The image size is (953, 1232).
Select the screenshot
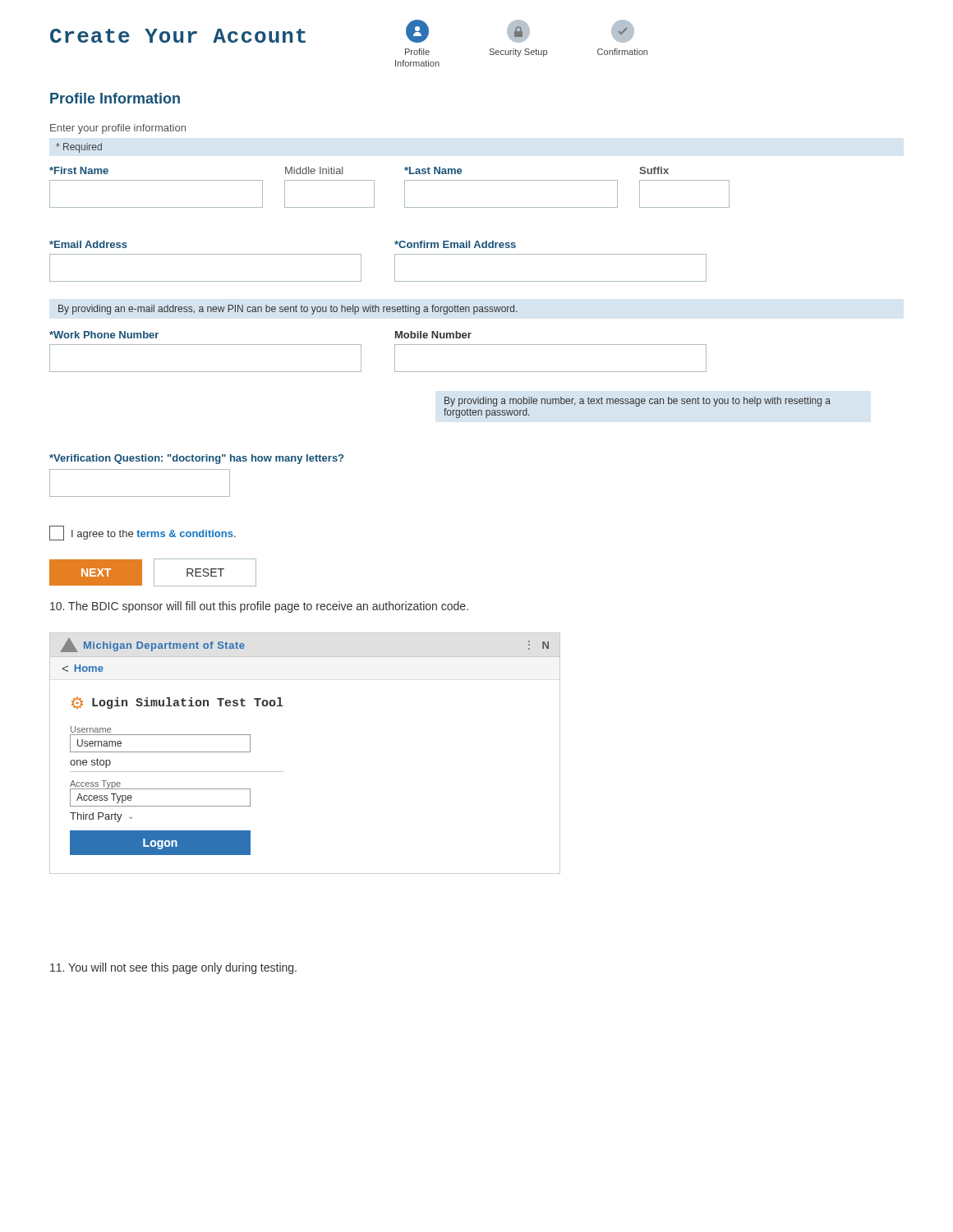[x=305, y=753]
